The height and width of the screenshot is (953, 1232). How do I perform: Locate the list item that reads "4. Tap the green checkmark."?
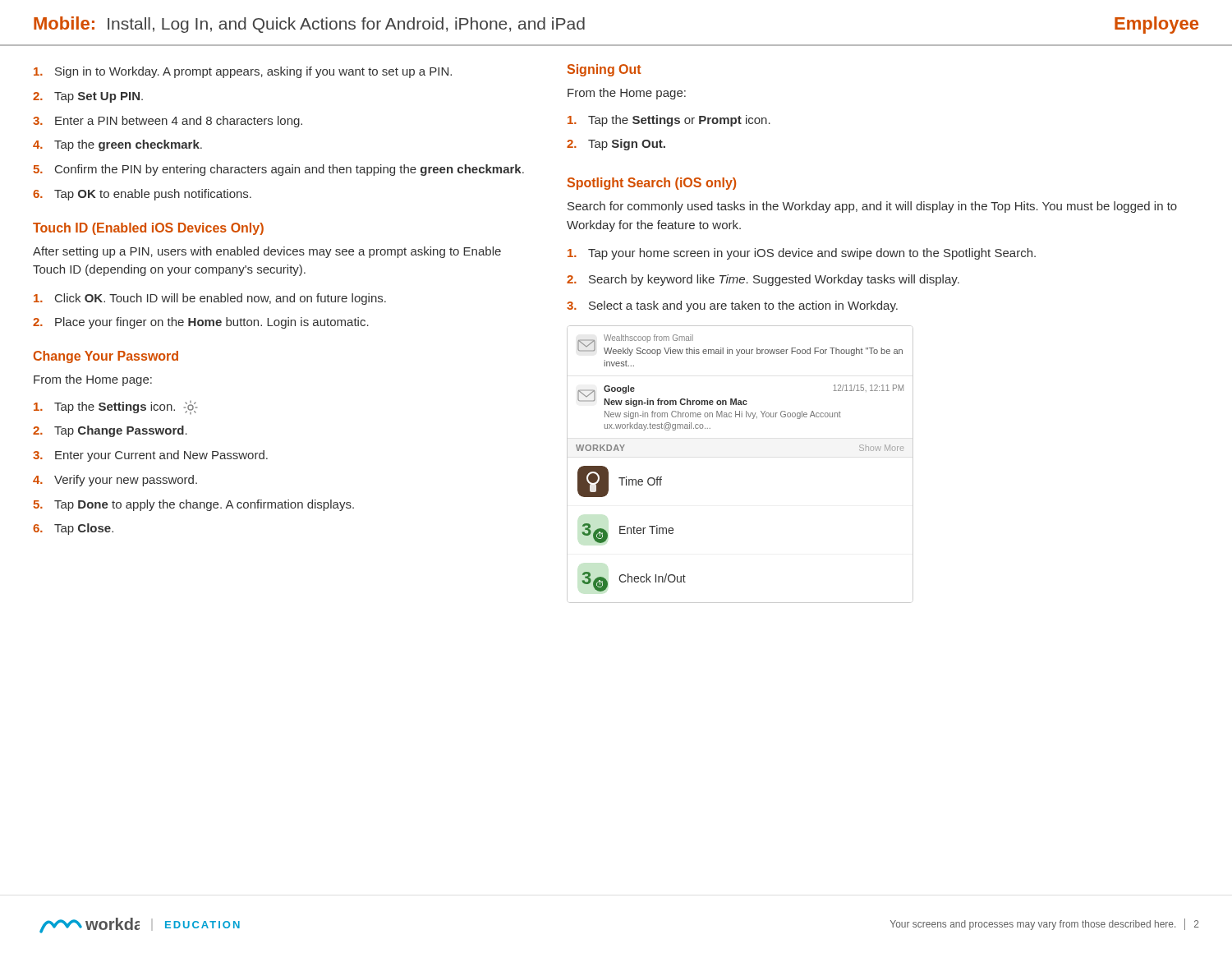(118, 145)
